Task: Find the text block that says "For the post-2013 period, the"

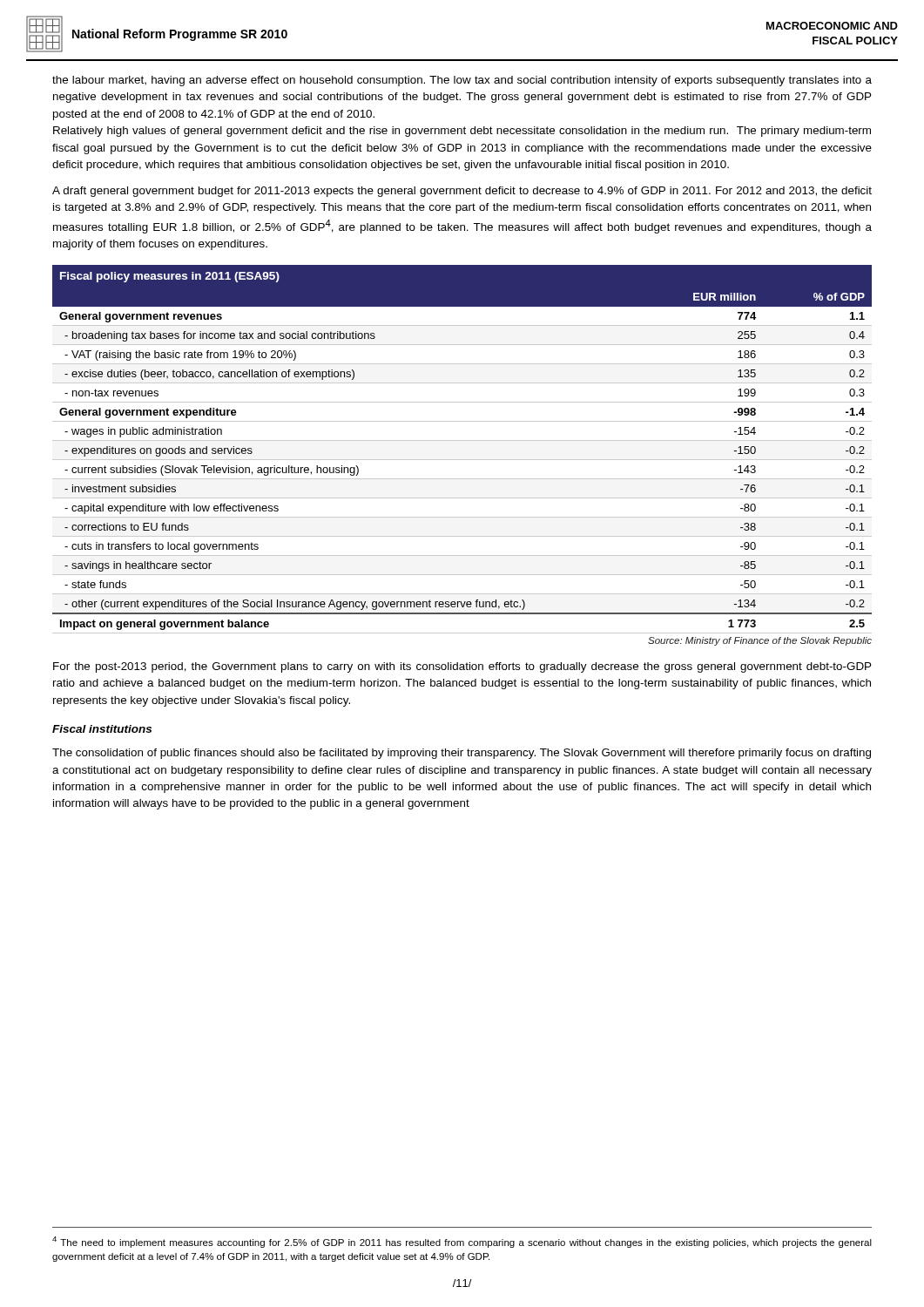Action: 462,683
